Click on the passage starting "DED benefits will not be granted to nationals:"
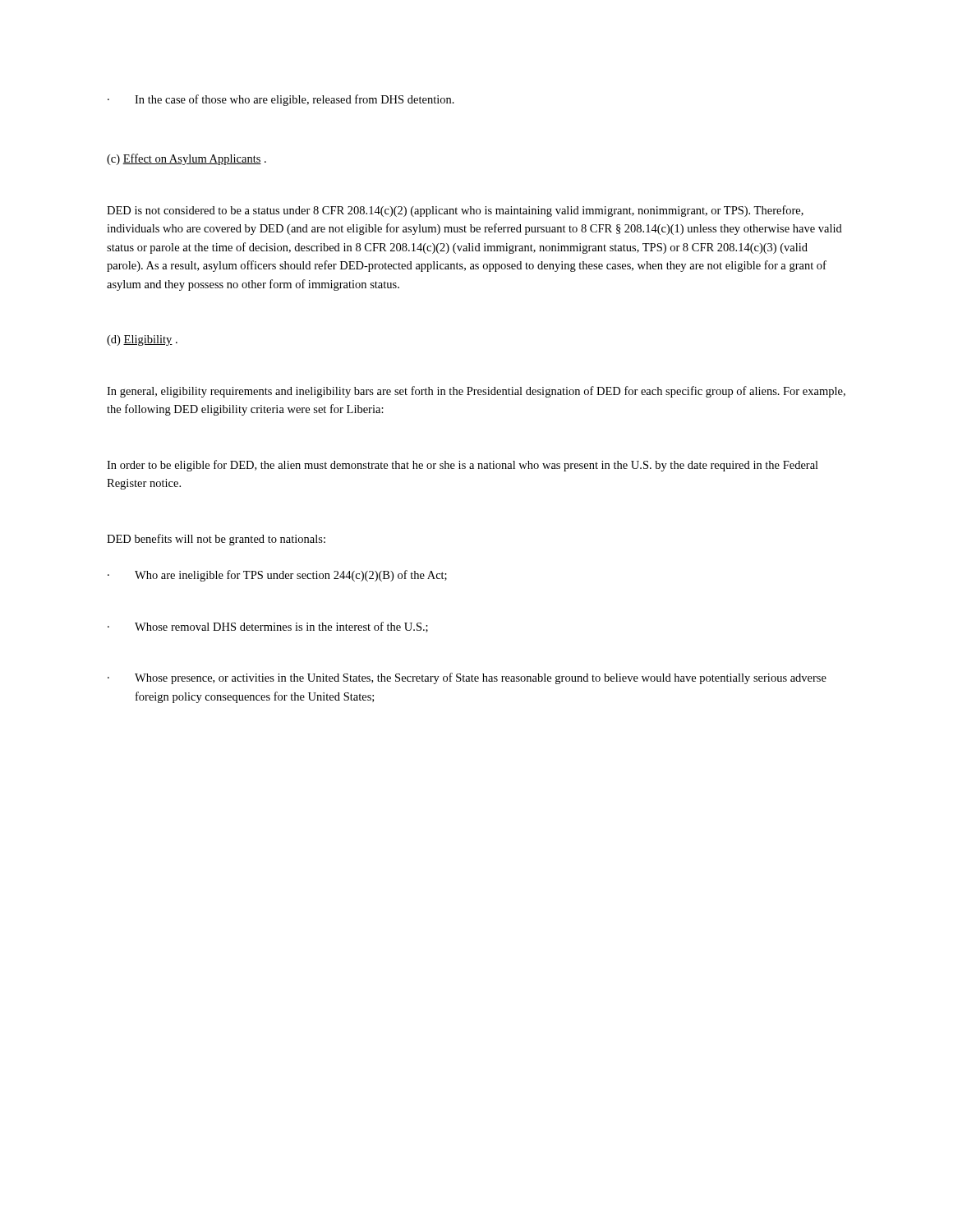Viewport: 953px width, 1232px height. [x=216, y=539]
